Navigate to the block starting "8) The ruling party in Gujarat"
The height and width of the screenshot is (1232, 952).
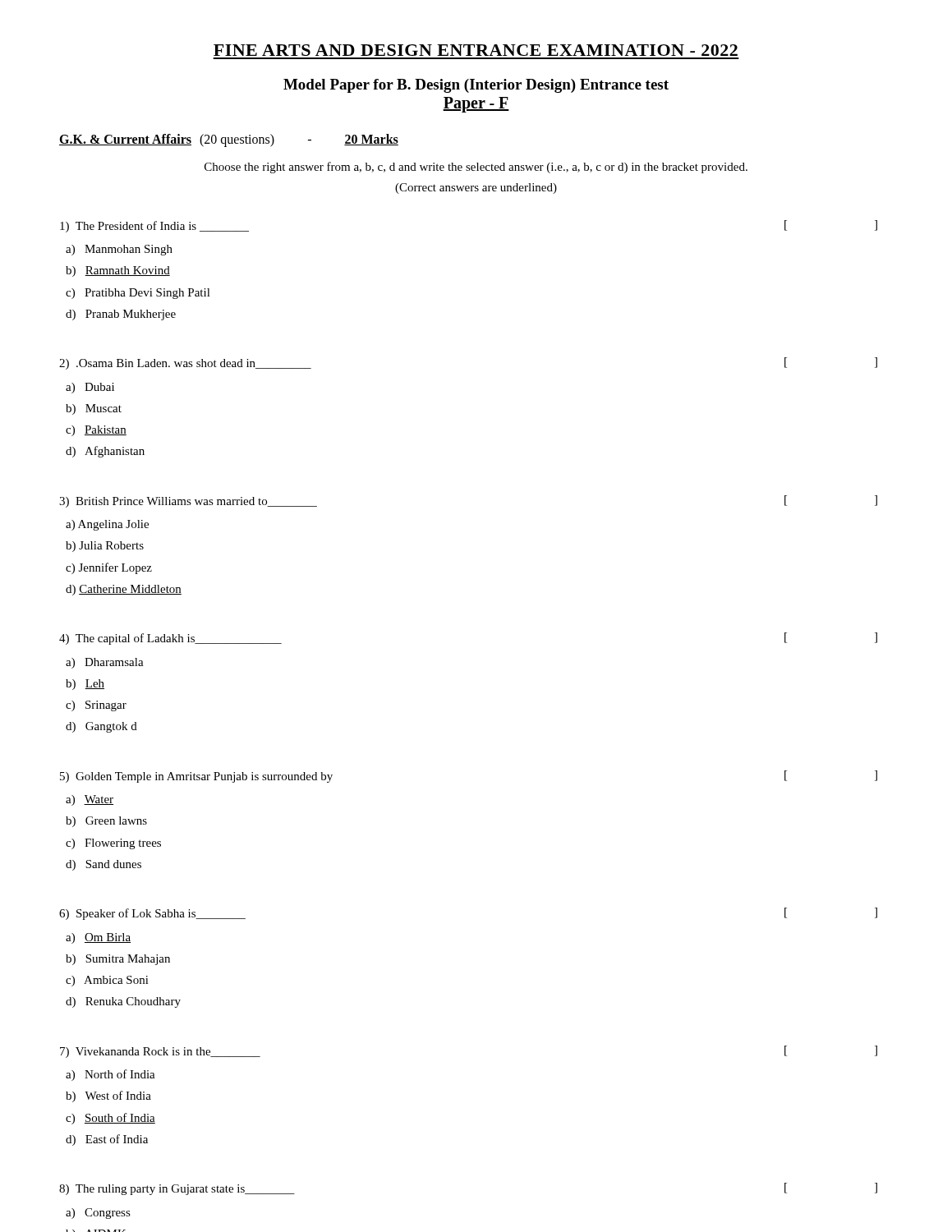(x=177, y=1189)
